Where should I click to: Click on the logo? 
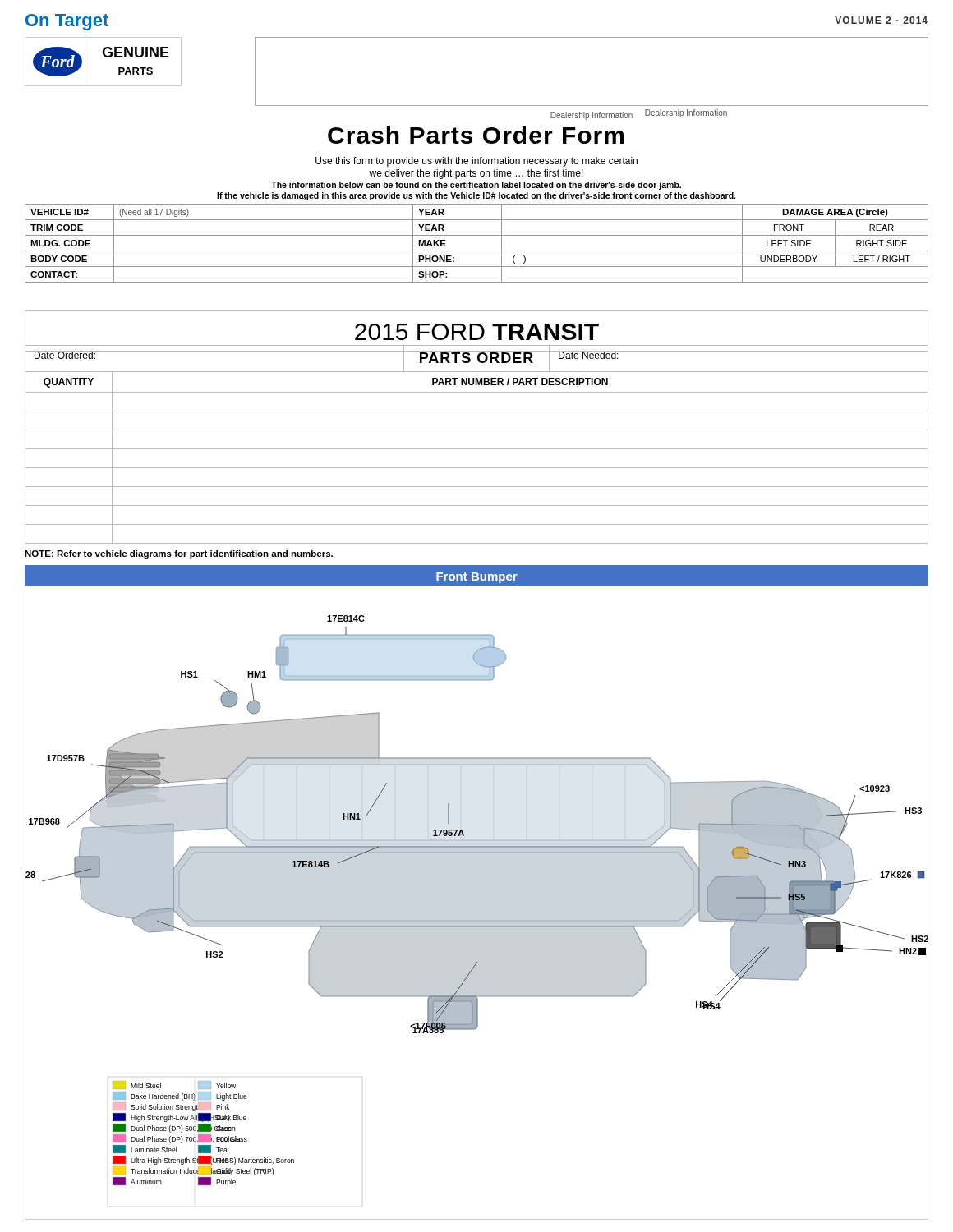103,62
